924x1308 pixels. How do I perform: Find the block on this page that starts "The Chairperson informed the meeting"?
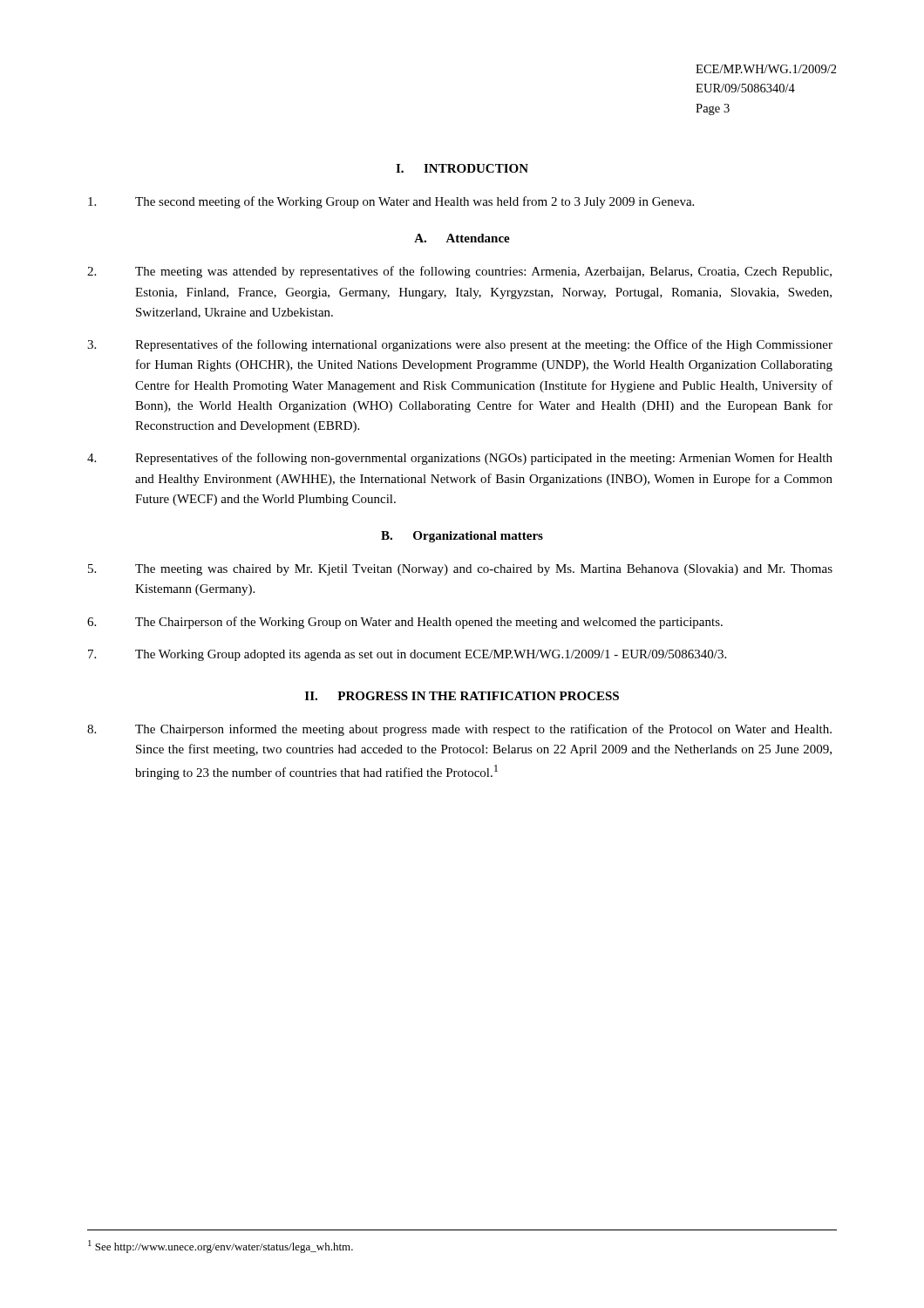tap(460, 751)
